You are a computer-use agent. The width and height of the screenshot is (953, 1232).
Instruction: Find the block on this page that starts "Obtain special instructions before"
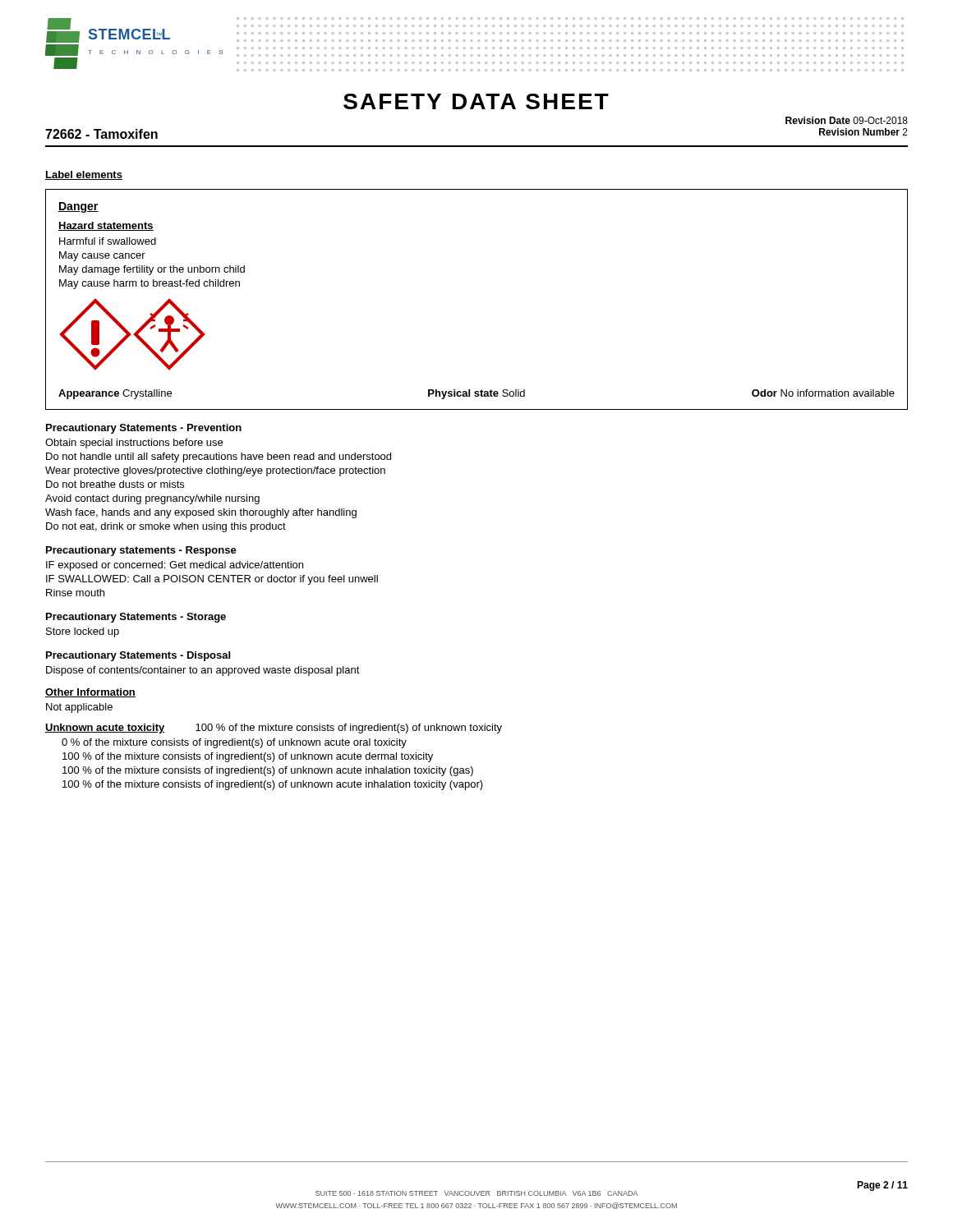pos(134,444)
